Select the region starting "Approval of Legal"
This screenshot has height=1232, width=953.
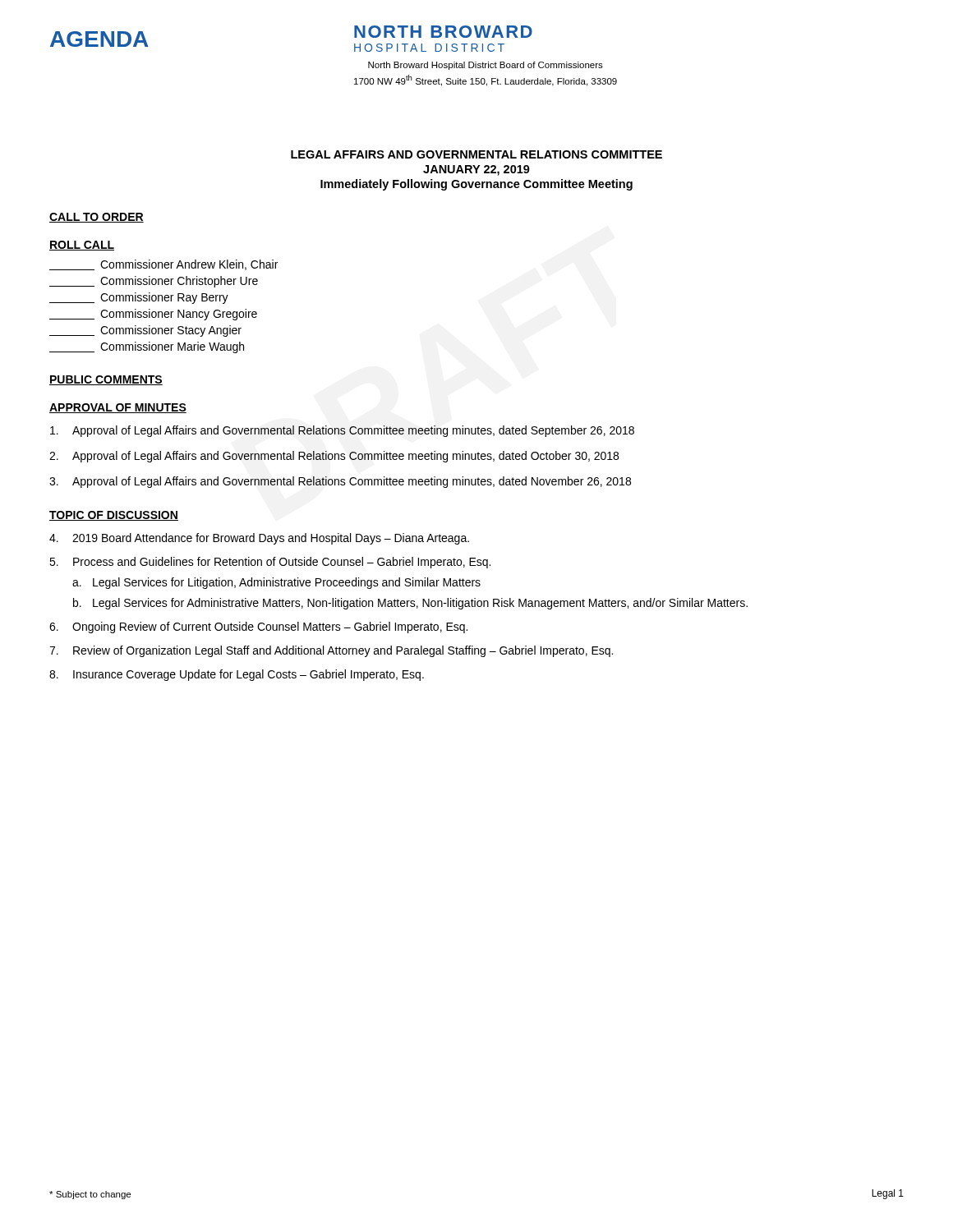pos(476,431)
